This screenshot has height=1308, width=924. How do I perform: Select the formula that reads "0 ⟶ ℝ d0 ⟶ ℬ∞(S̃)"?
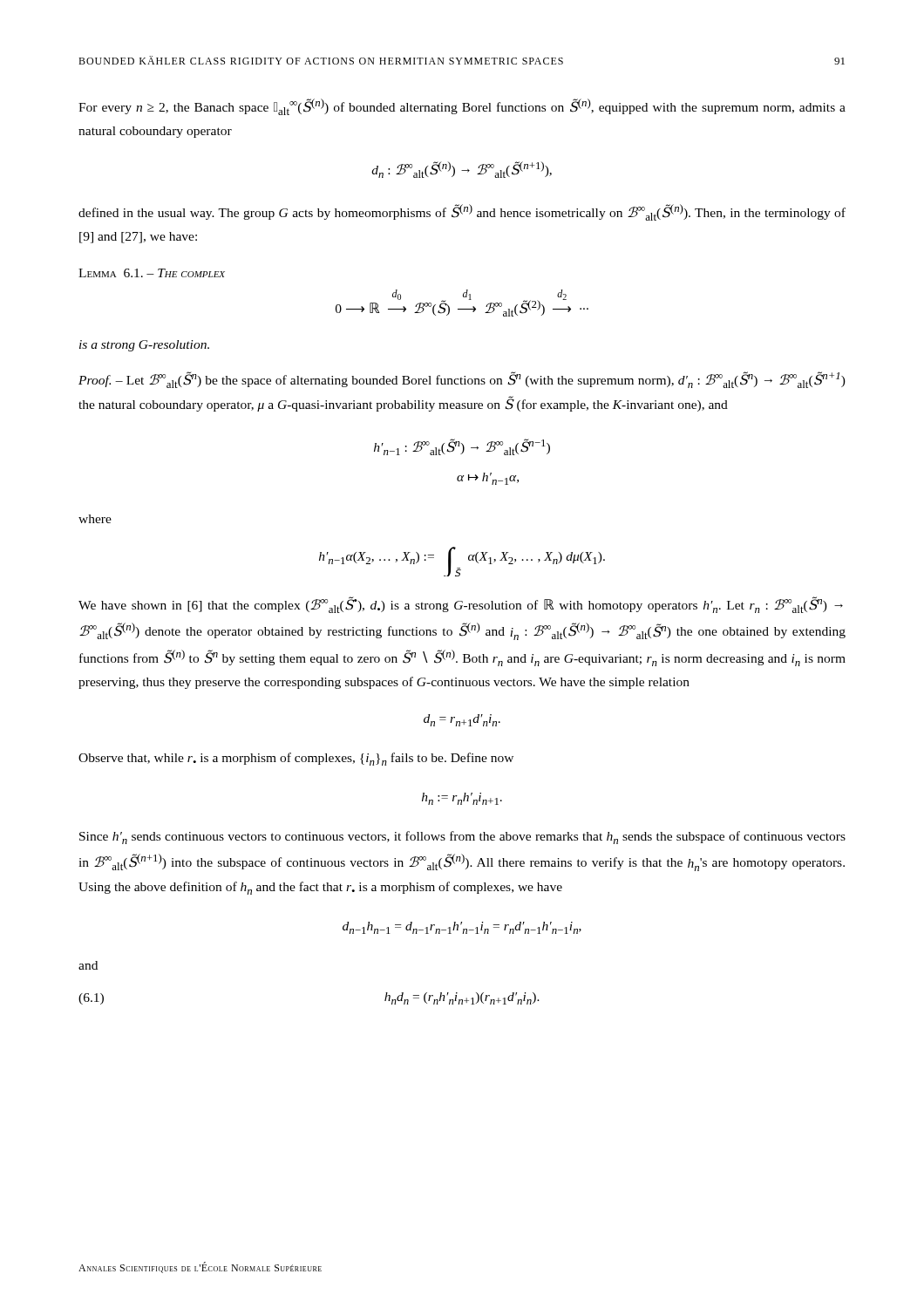[x=462, y=308]
